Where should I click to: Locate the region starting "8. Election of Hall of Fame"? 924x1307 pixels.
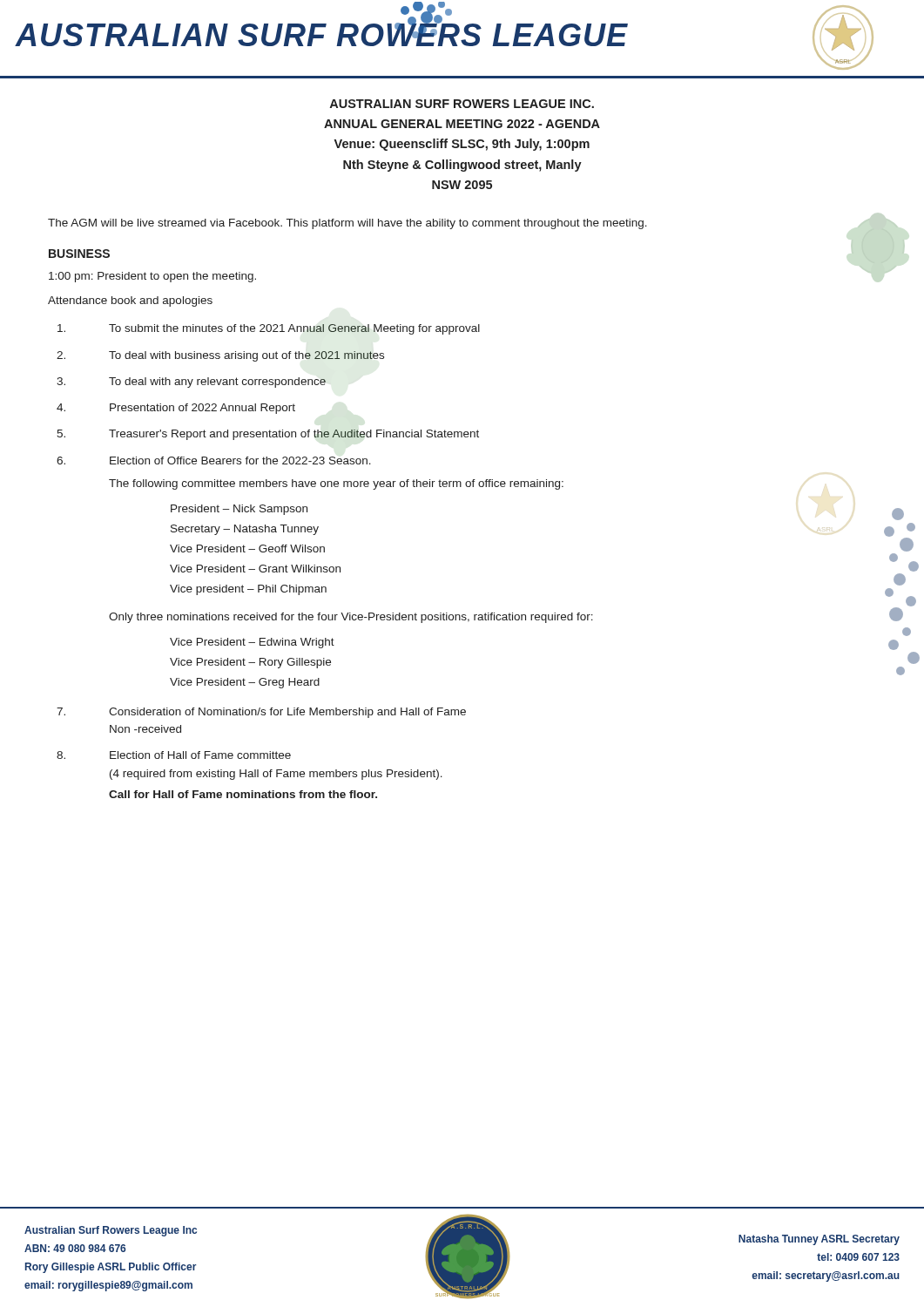pos(170,756)
